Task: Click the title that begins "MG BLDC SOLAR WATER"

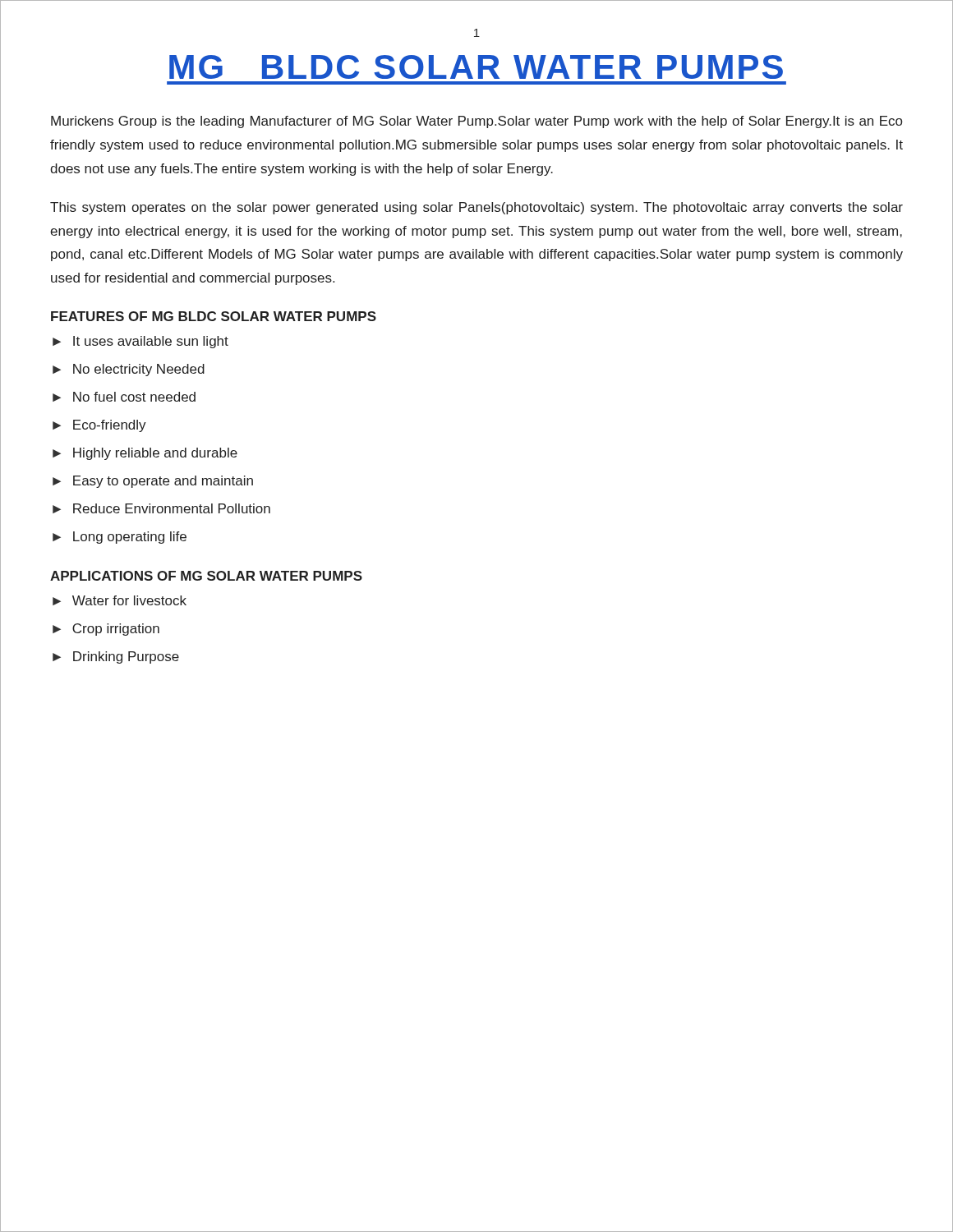Action: point(476,67)
